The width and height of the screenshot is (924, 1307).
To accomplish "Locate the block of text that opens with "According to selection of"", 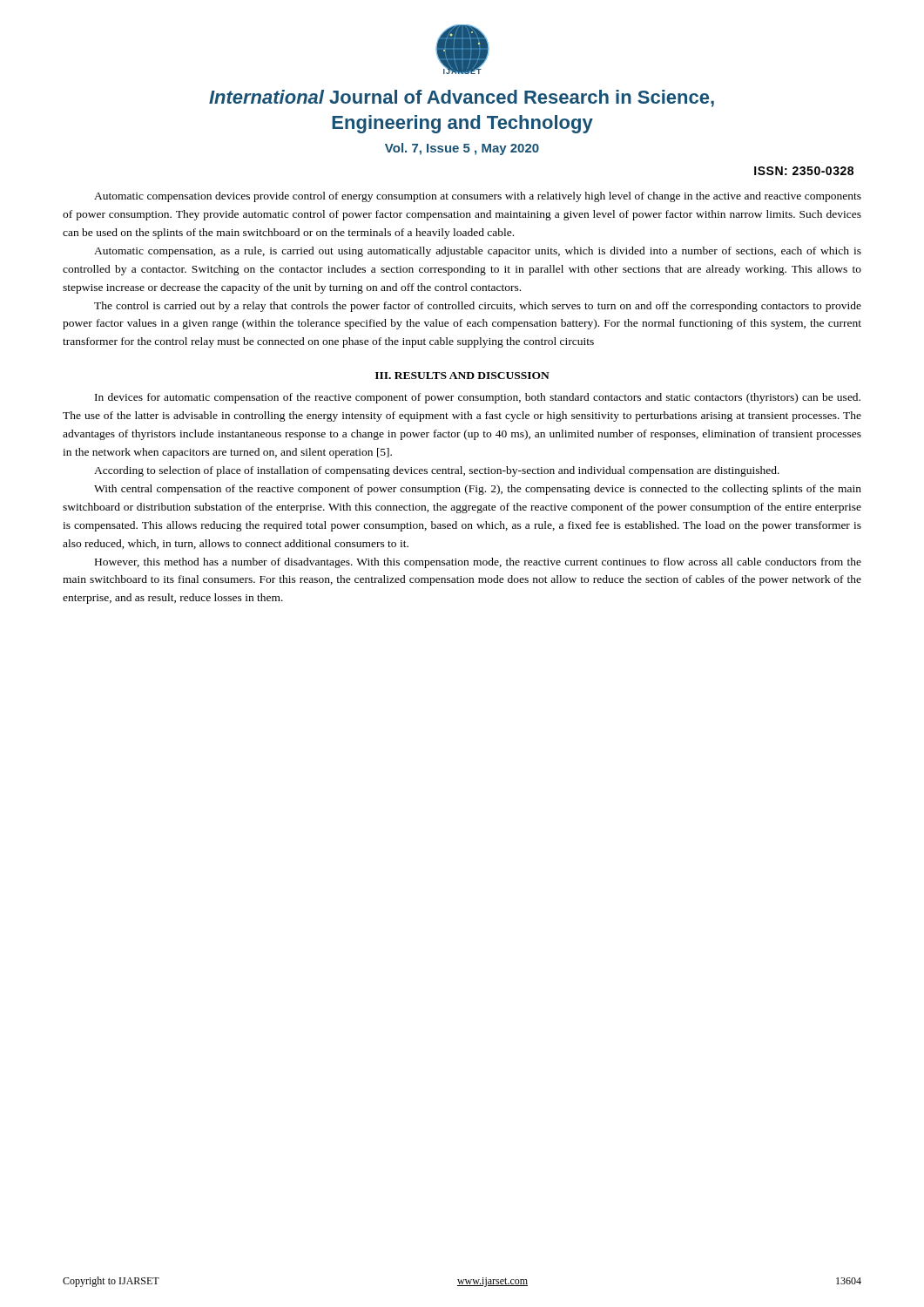I will [462, 471].
